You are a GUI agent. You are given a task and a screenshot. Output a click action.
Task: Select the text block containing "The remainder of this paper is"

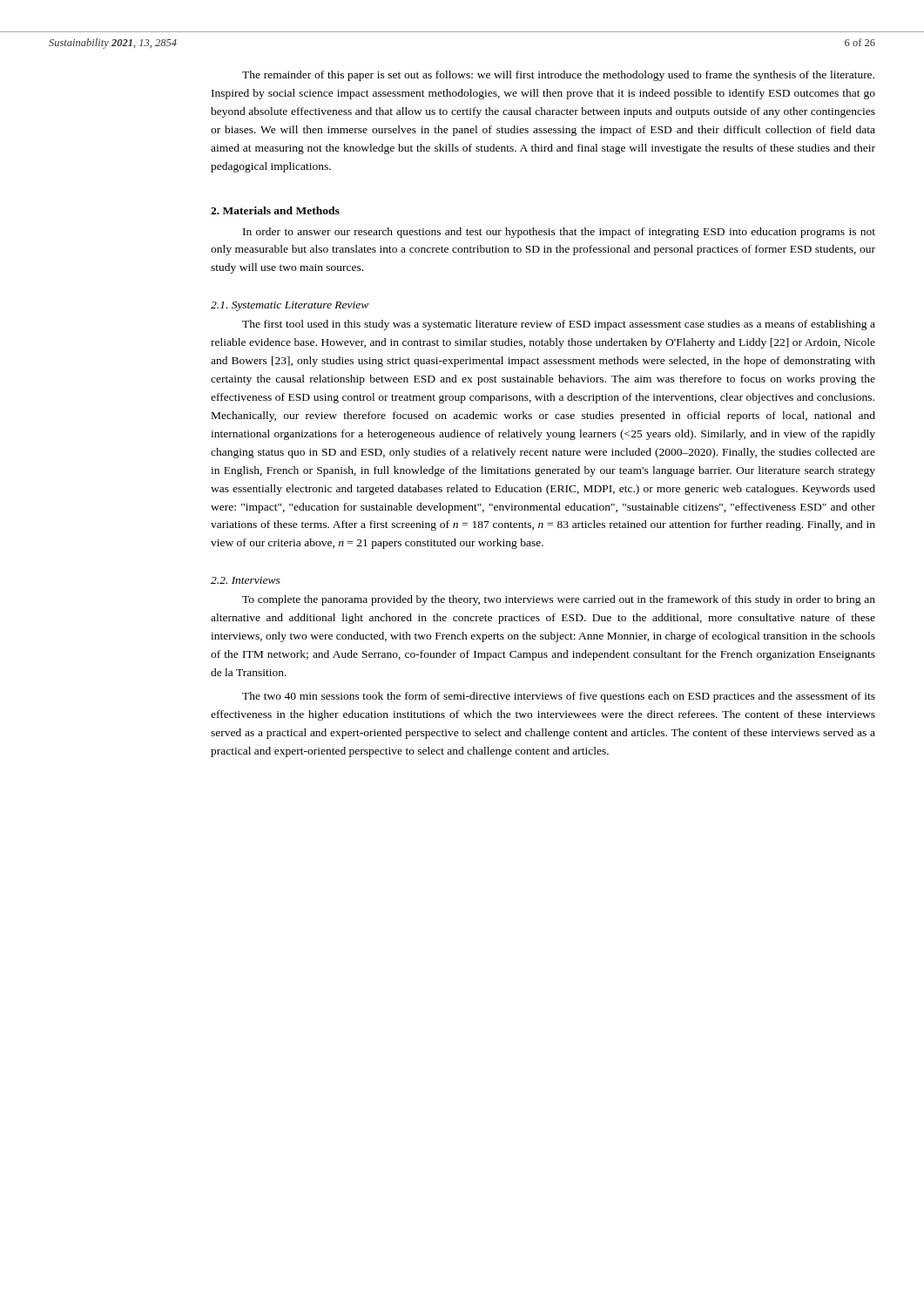543,121
